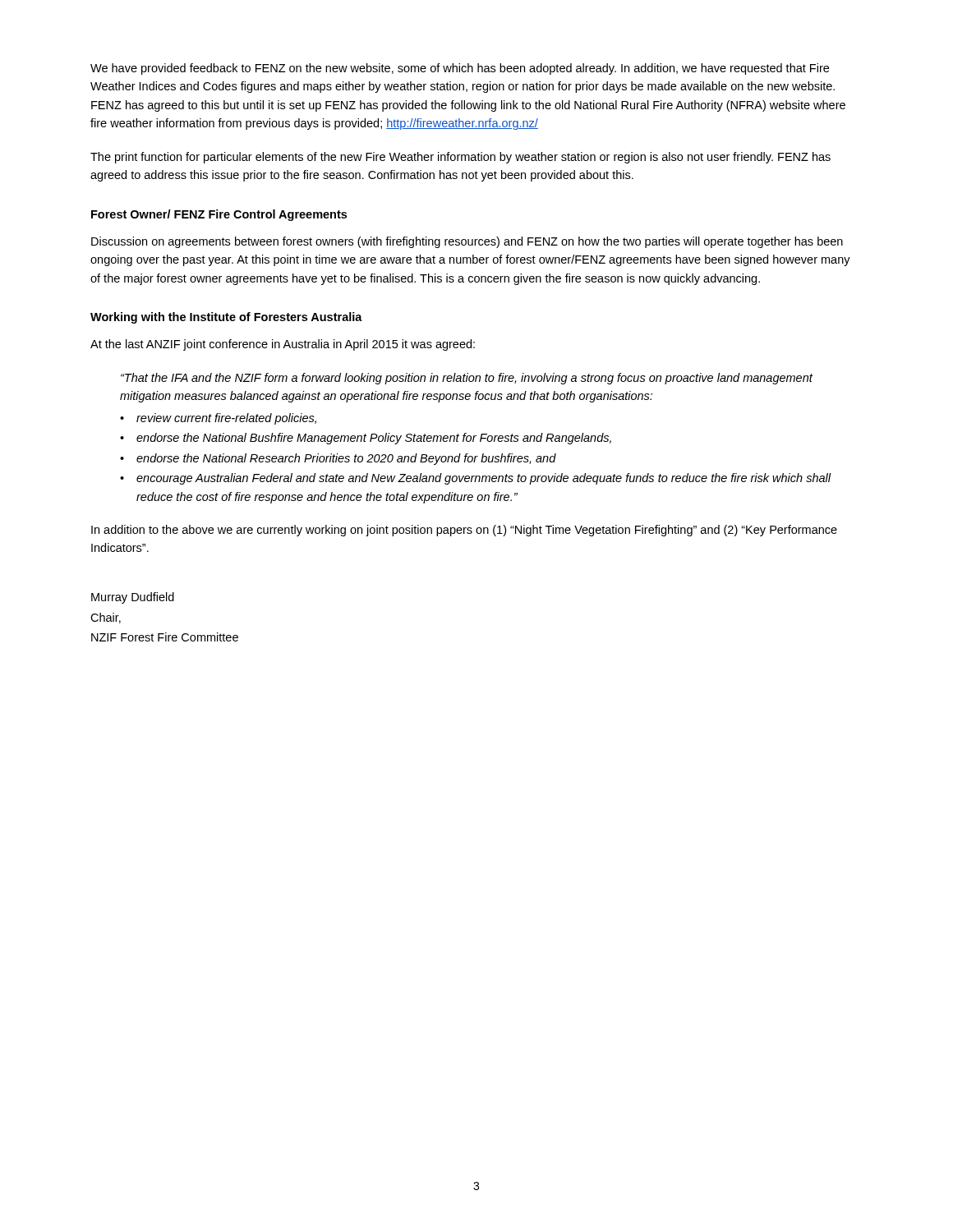Select the text block containing "Discussion on agreements between forest owners"
This screenshot has height=1232, width=953.
[470, 260]
